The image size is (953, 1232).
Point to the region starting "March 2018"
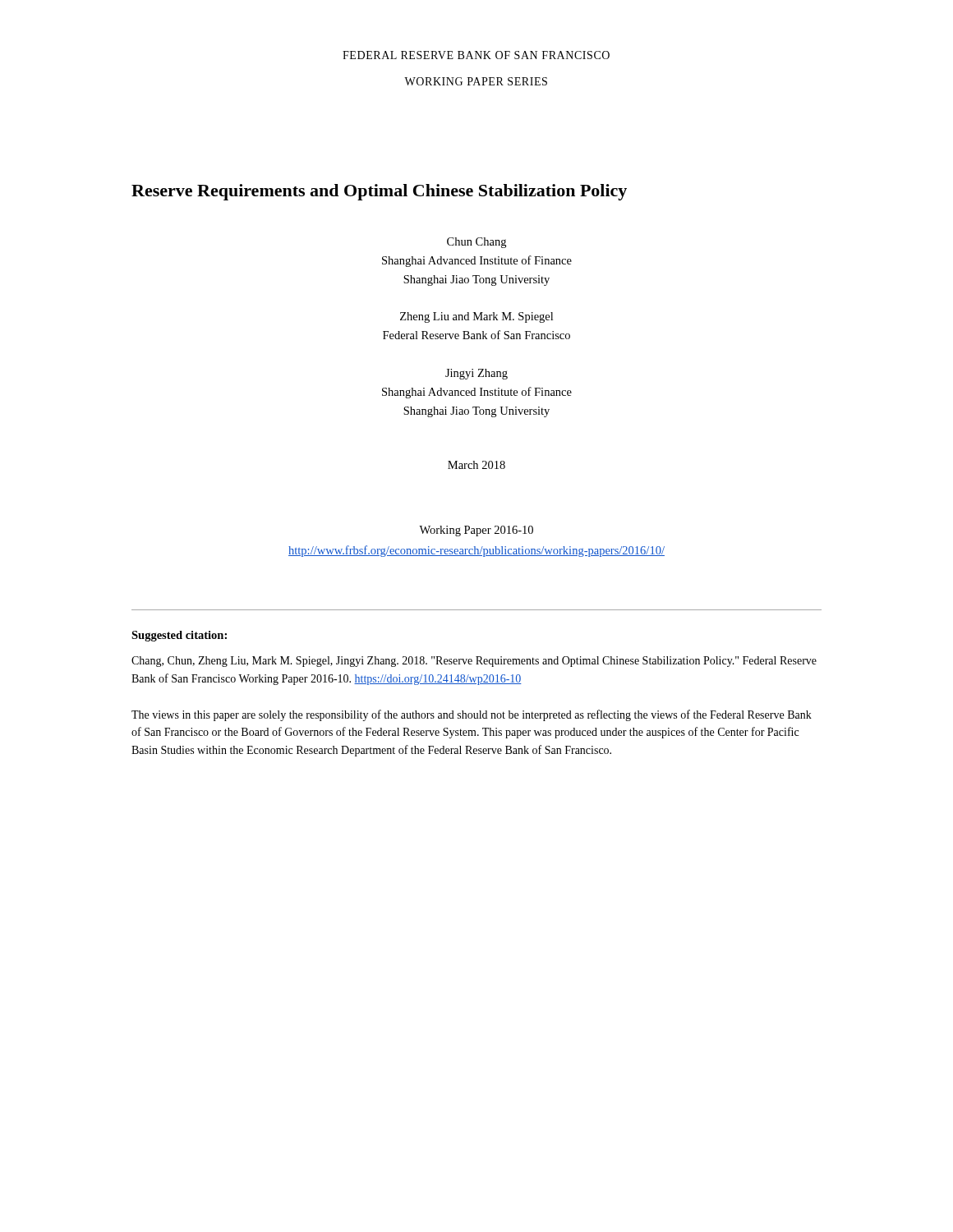[x=476, y=465]
